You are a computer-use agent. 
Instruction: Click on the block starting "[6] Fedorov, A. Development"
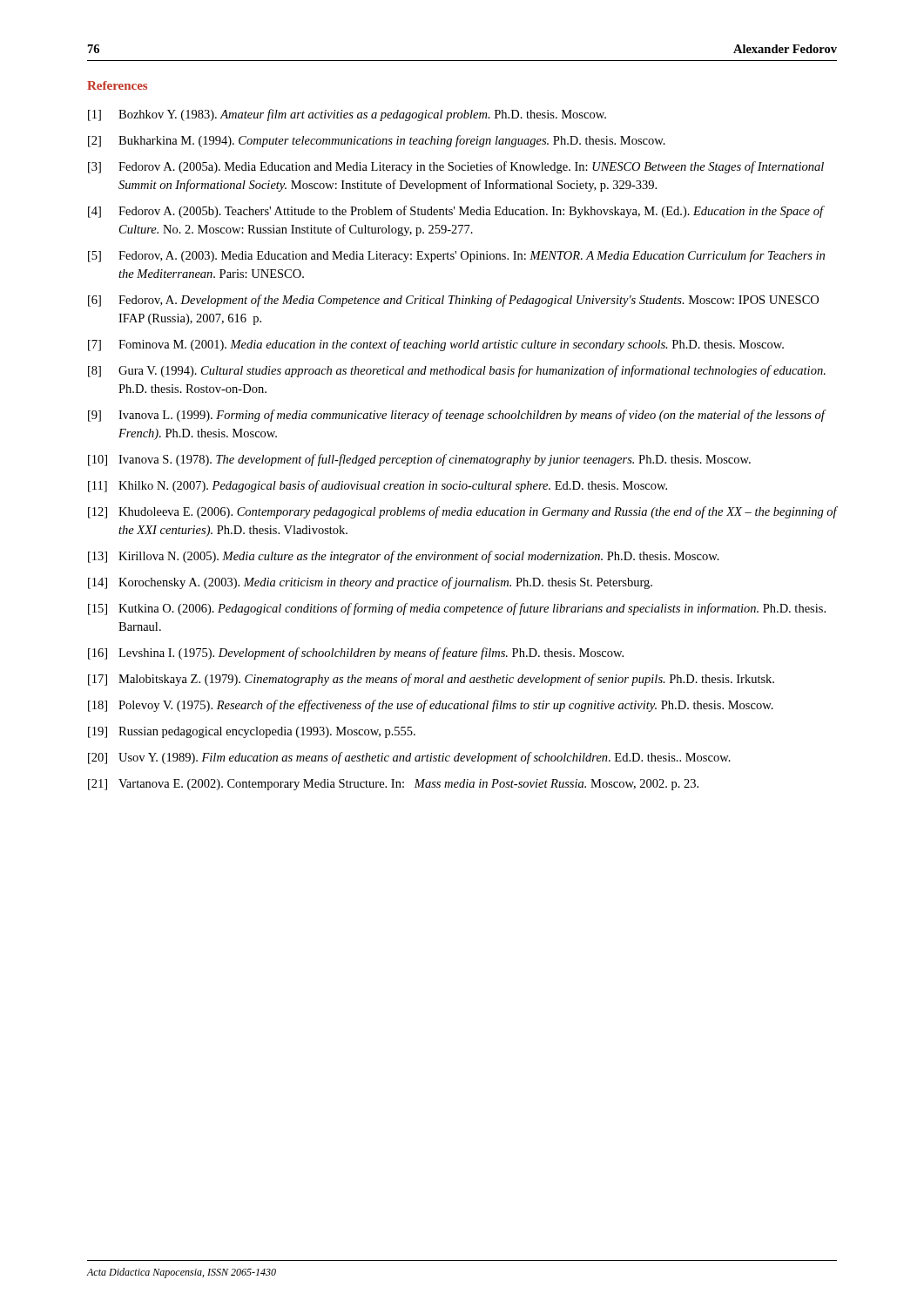[462, 309]
